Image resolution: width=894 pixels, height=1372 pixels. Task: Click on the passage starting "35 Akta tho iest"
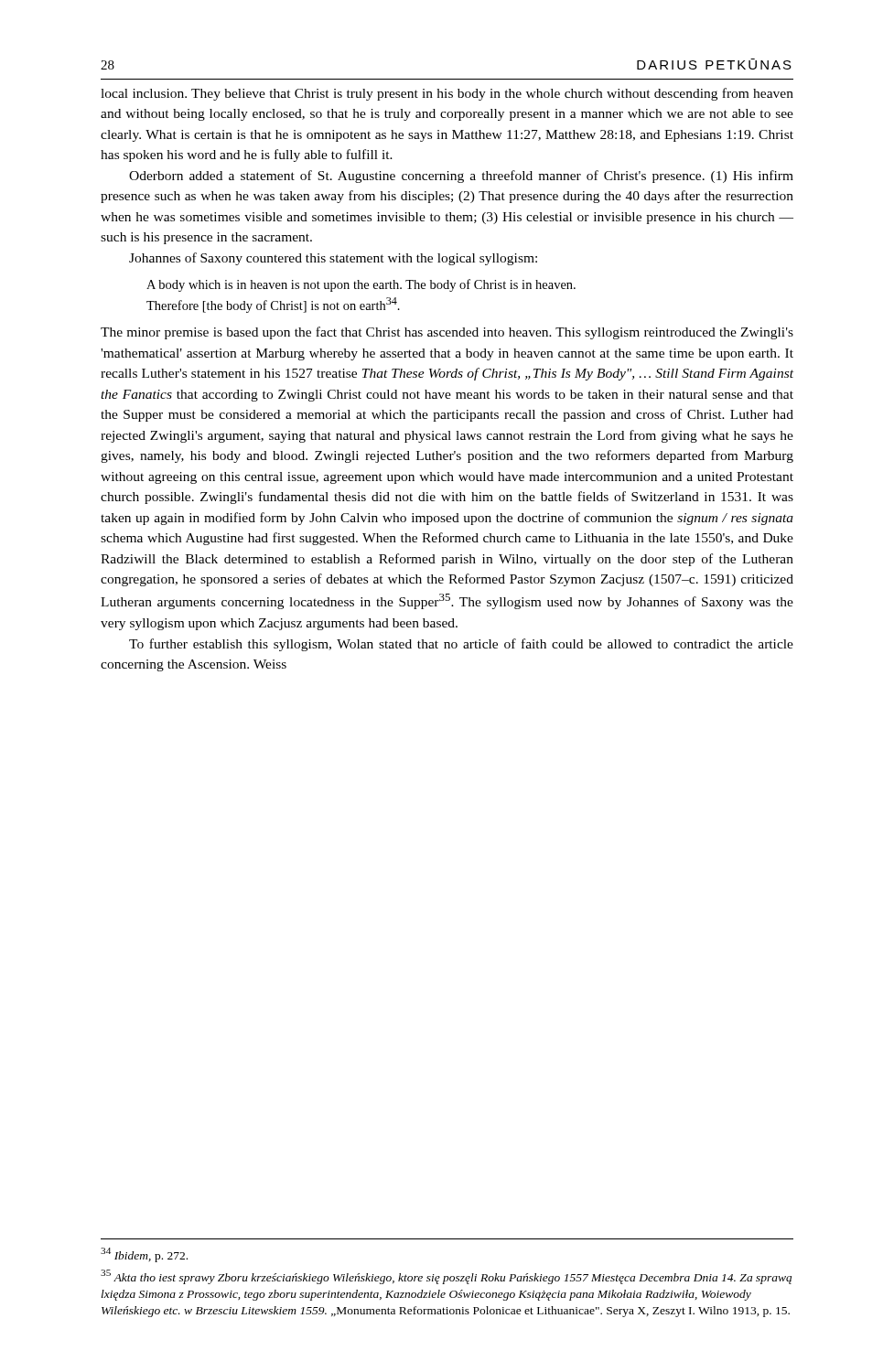click(447, 1293)
